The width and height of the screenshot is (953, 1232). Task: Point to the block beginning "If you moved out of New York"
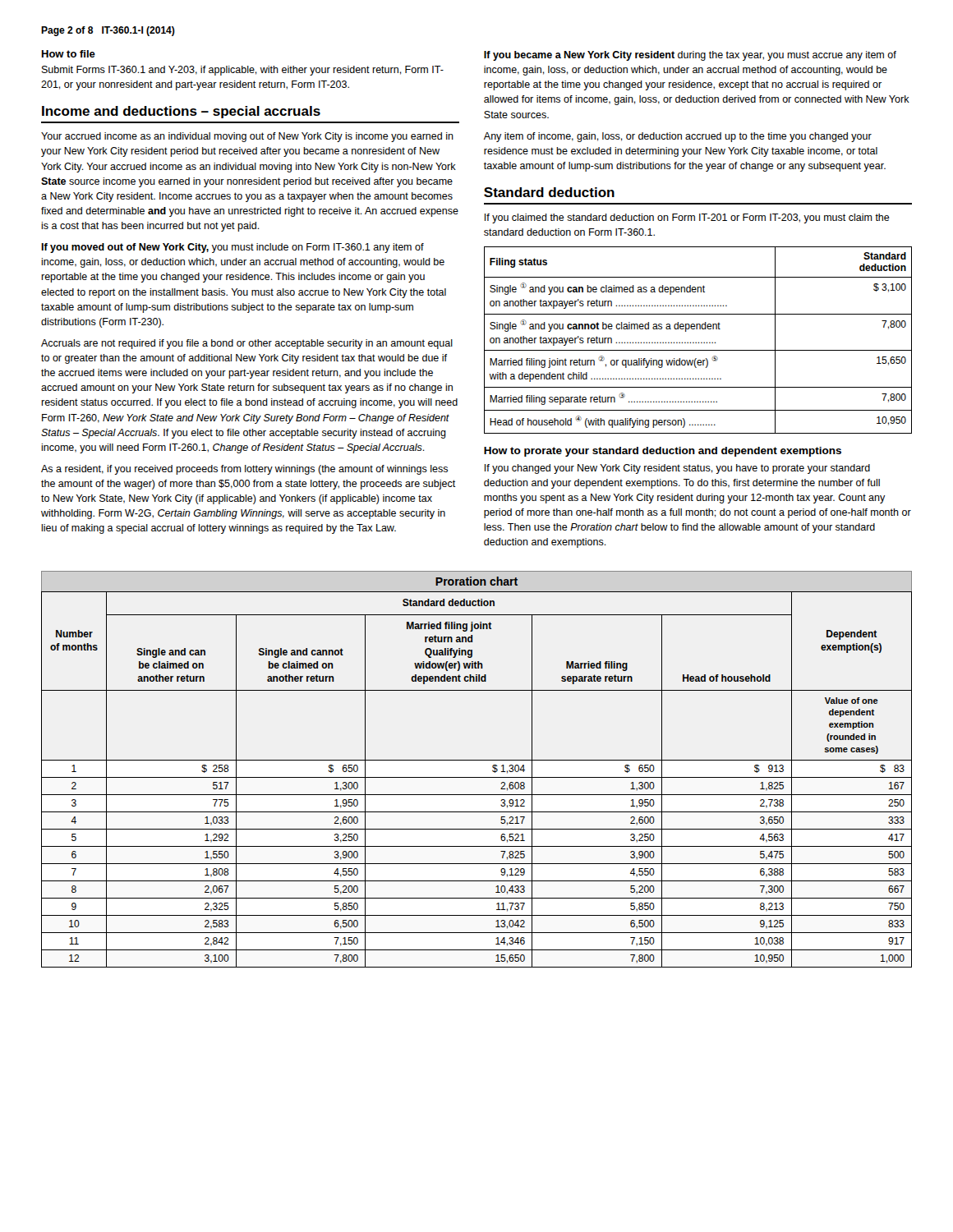coord(250,285)
